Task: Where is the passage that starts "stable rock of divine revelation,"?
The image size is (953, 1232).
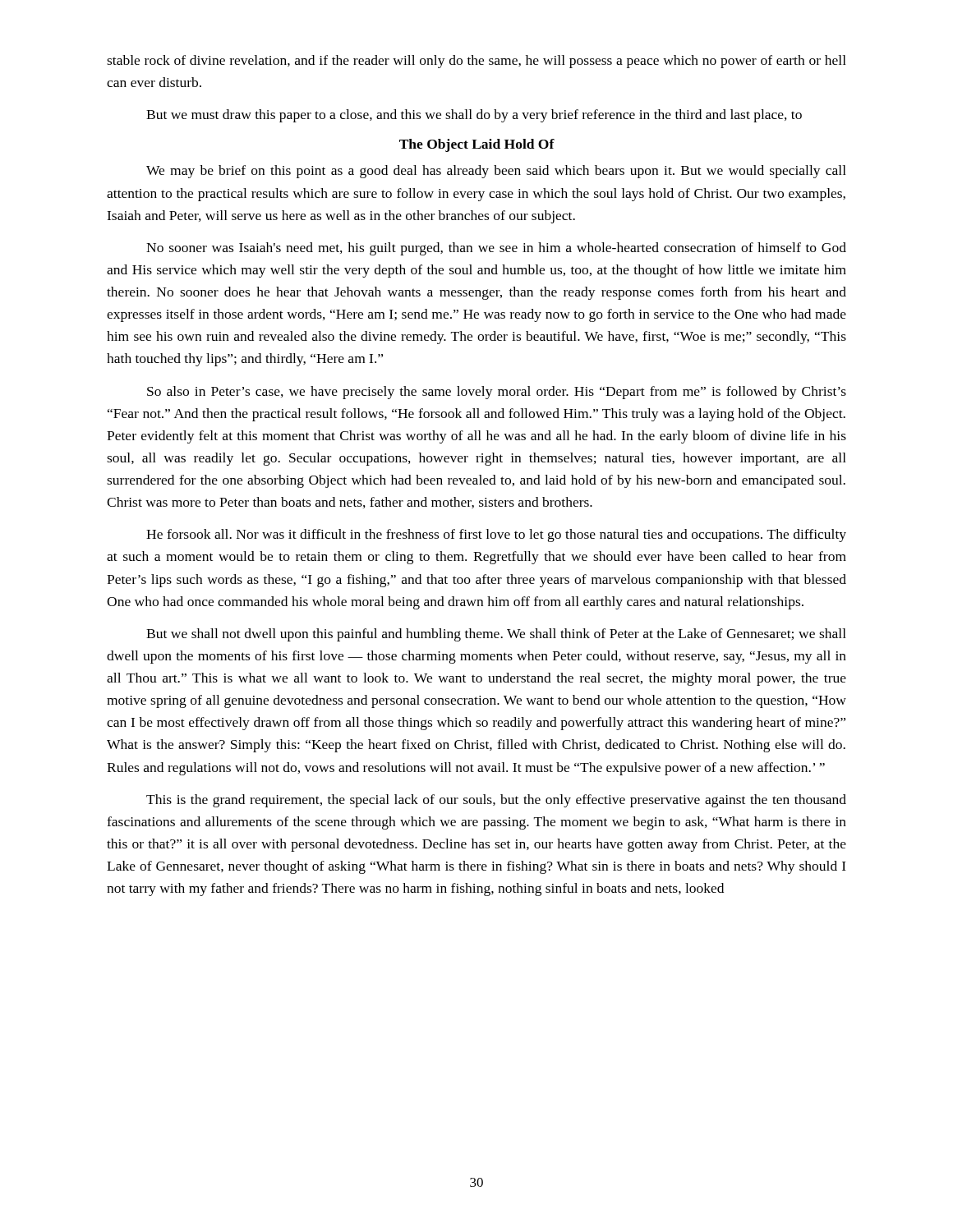Action: [476, 71]
